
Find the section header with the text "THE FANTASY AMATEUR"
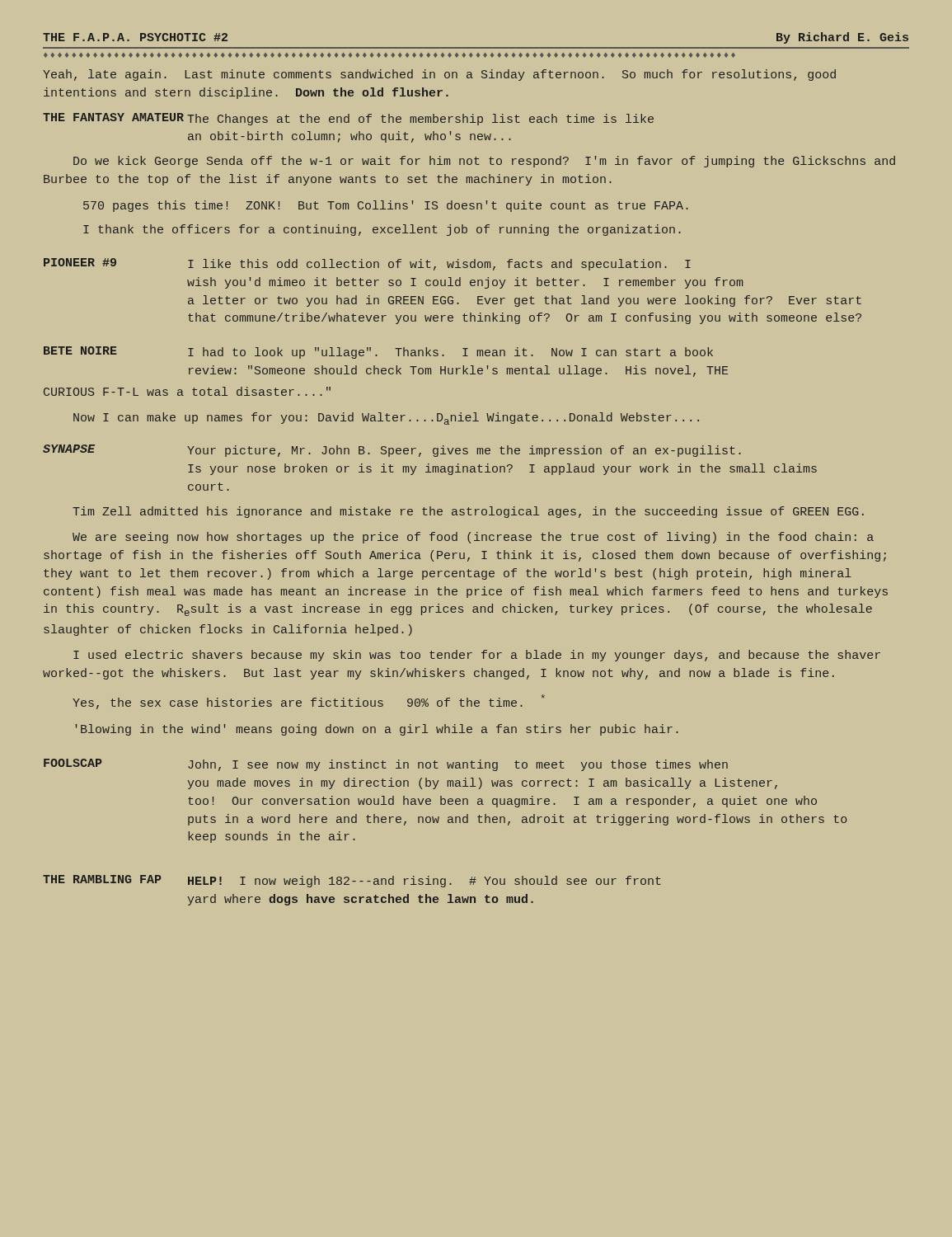coord(476,129)
